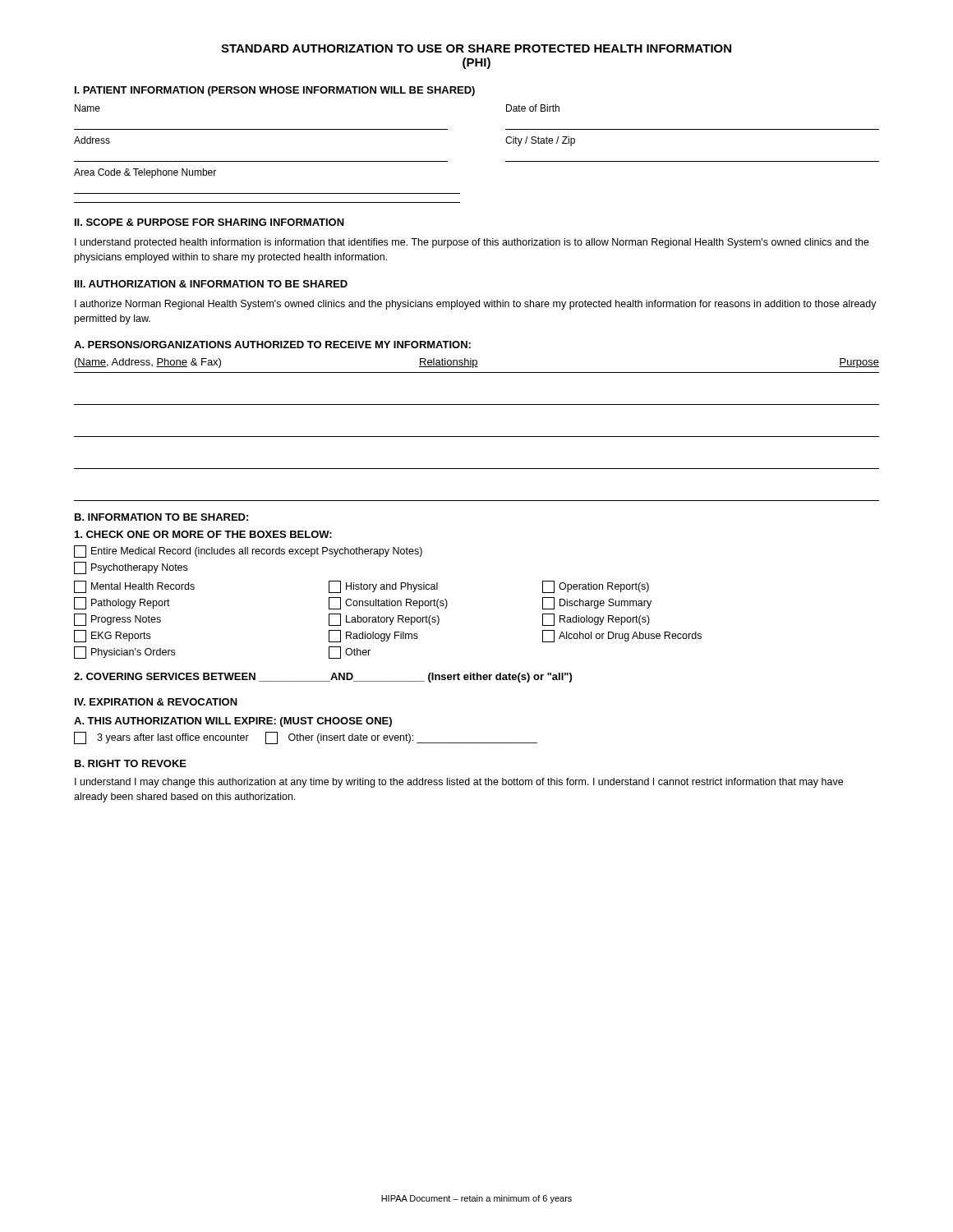Click on the block starting "3 years after last office encounter Other (insert"
The image size is (953, 1232).
pos(476,738)
